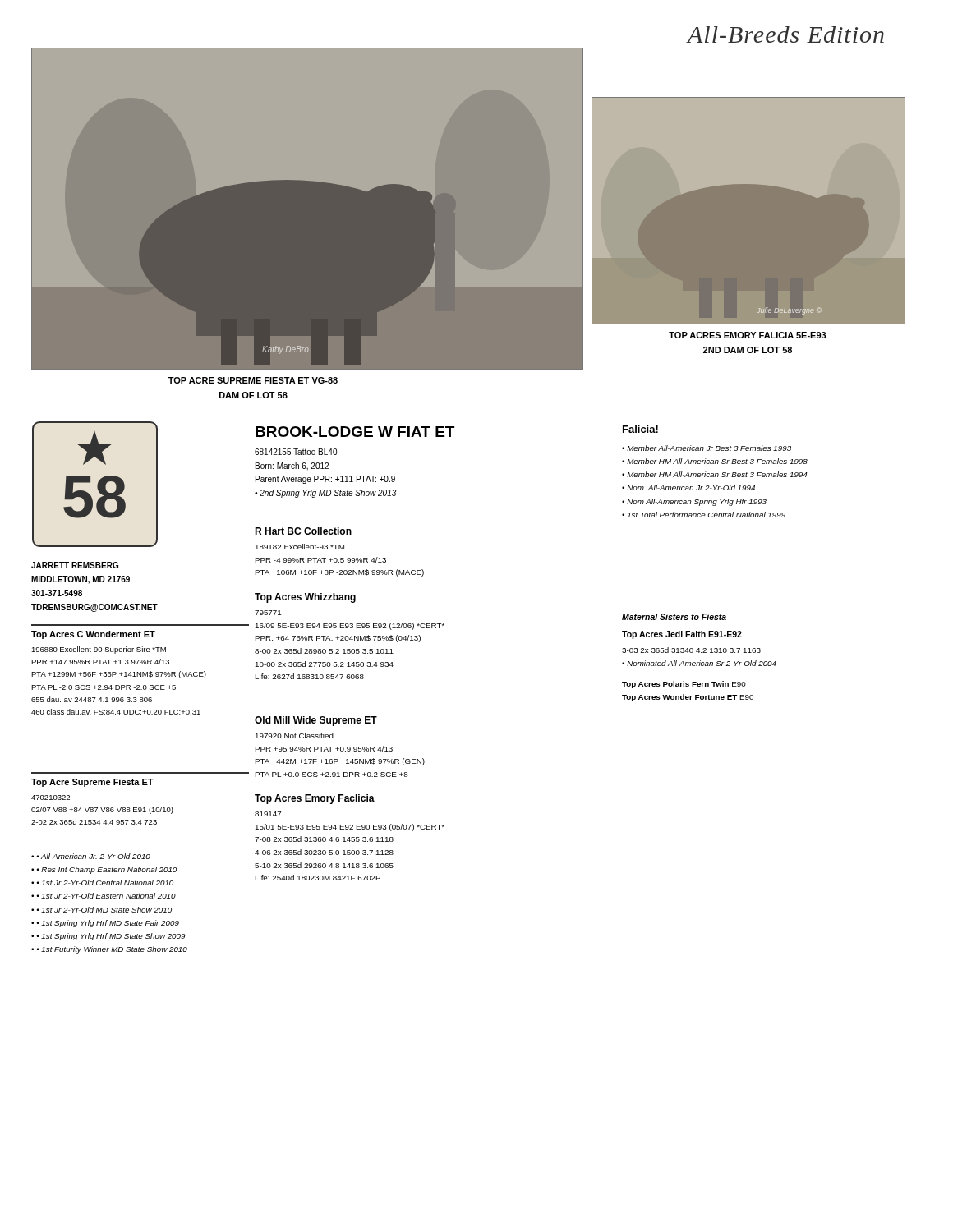Image resolution: width=953 pixels, height=1232 pixels.
Task: Click on the text block starting "• 1st Spring Yrlg Hrf MD State Show"
Action: (111, 936)
